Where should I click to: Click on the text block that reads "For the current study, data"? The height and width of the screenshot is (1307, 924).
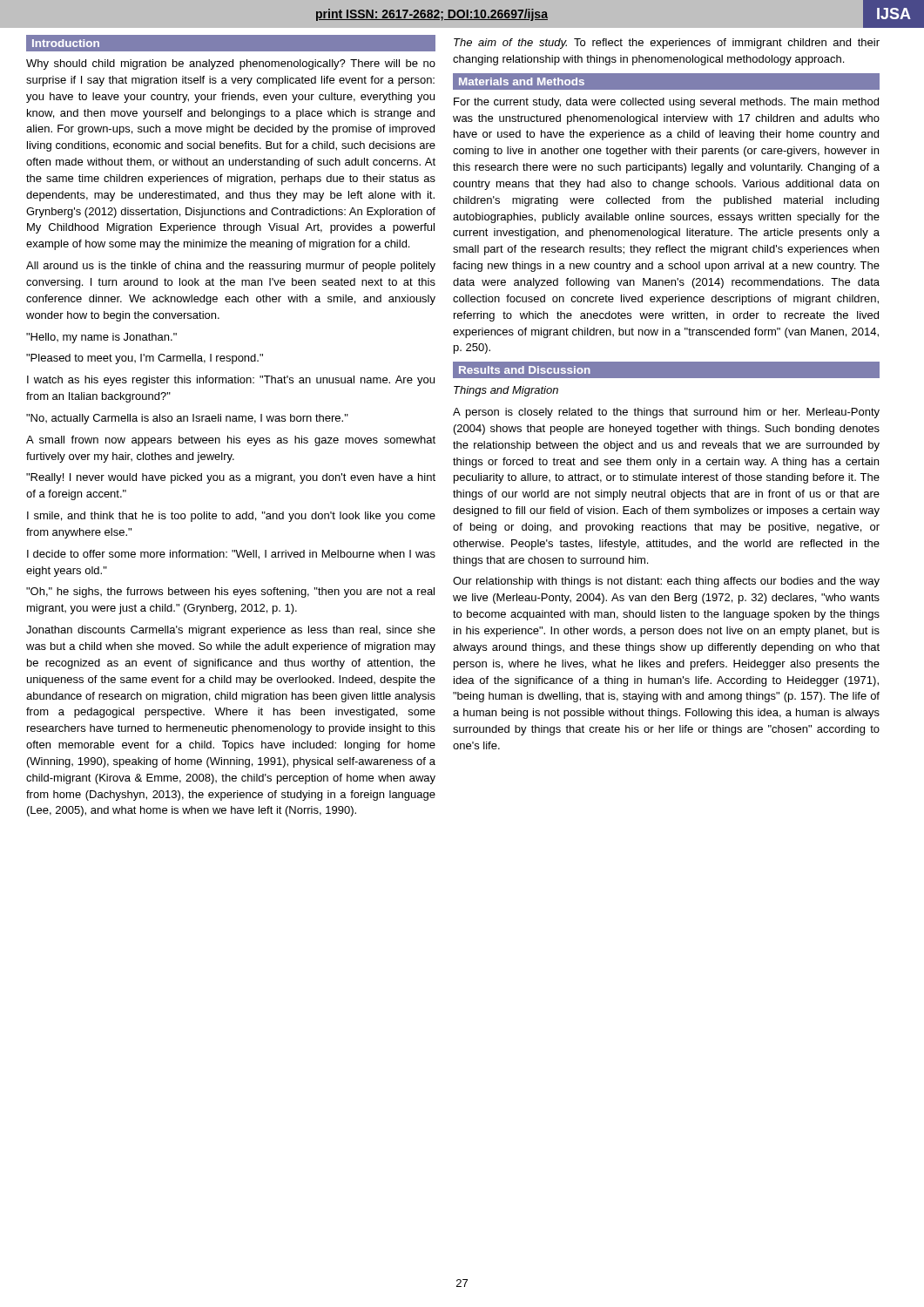[x=666, y=224]
